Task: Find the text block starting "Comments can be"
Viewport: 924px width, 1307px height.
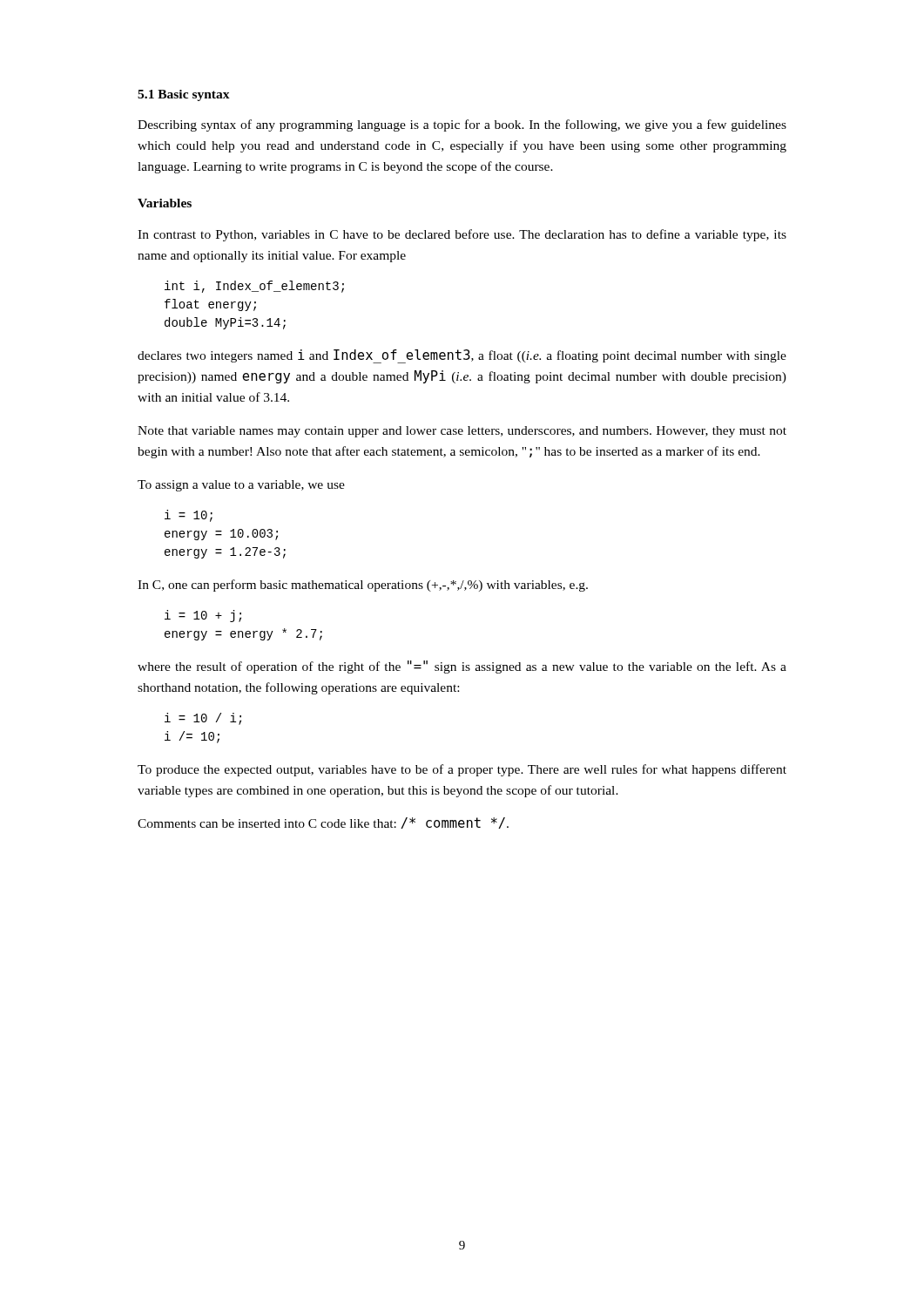Action: pyautogui.click(x=323, y=823)
